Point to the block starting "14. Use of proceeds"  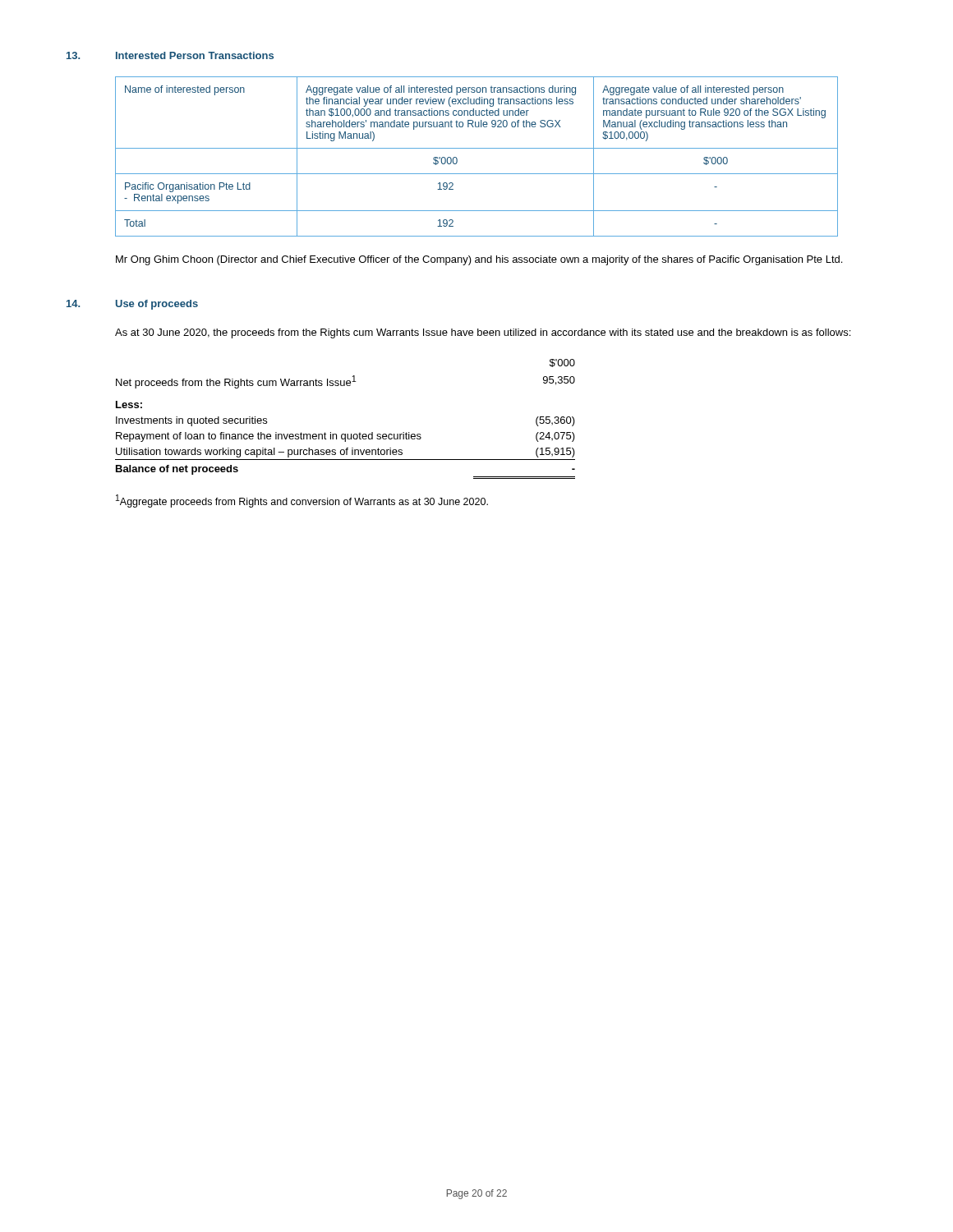pyautogui.click(x=132, y=303)
